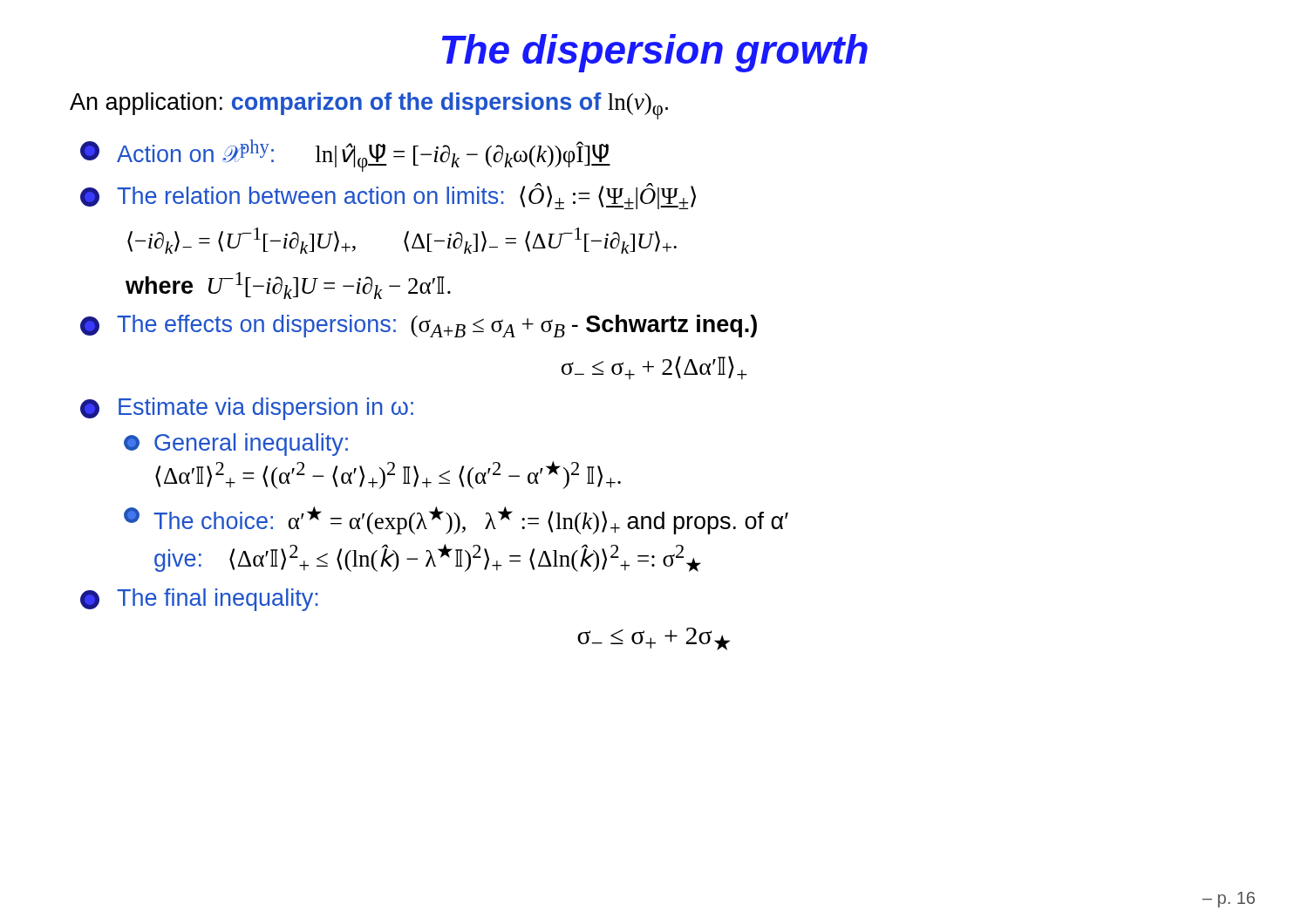
Task: Select the block starting "An application: comparizon of the dispersions of ln(v)φ."
Action: point(370,104)
